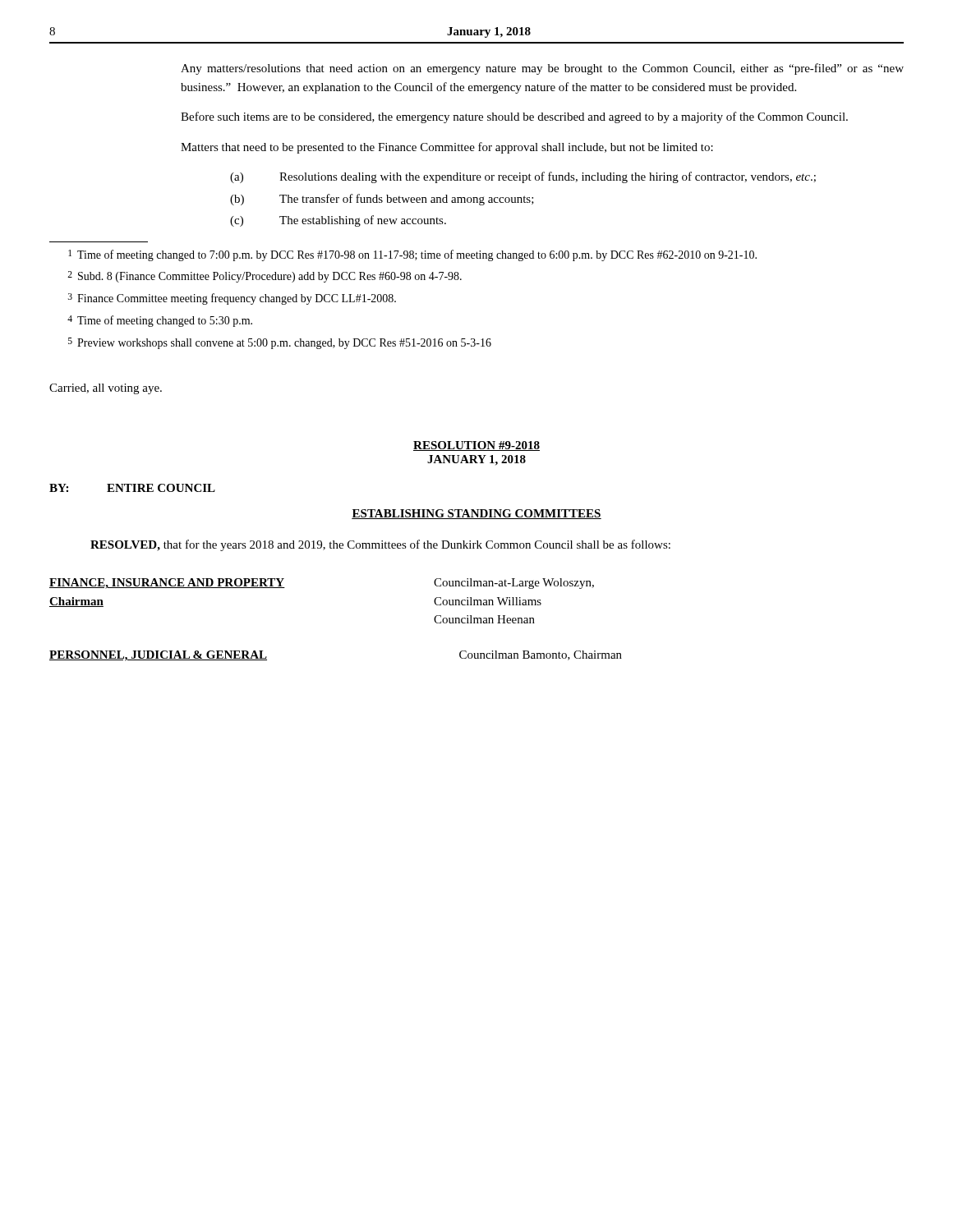Locate the text that says "Carried, all voting aye."
The image size is (953, 1232).
pyautogui.click(x=106, y=388)
